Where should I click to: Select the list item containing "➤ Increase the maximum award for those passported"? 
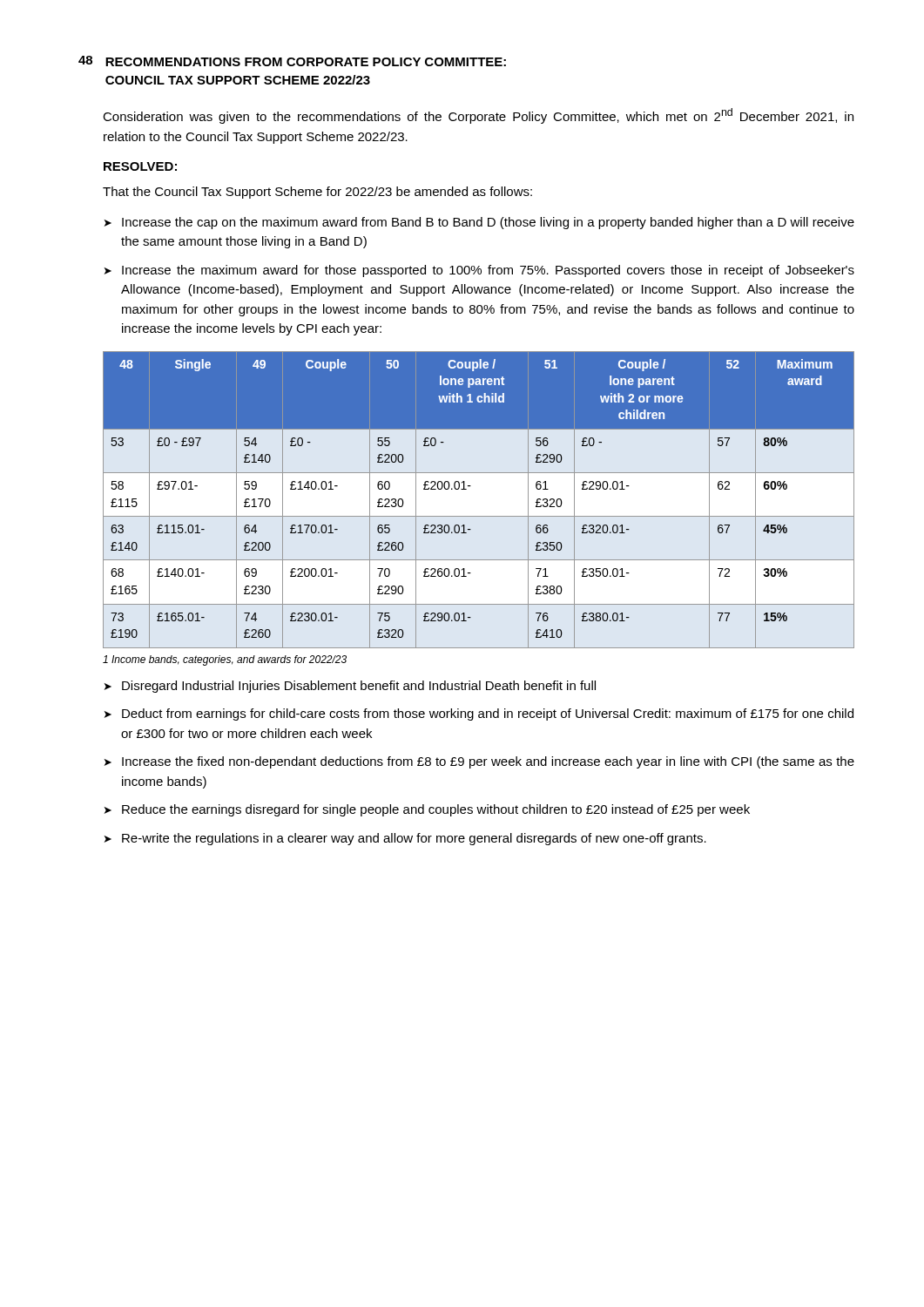pyautogui.click(x=479, y=299)
